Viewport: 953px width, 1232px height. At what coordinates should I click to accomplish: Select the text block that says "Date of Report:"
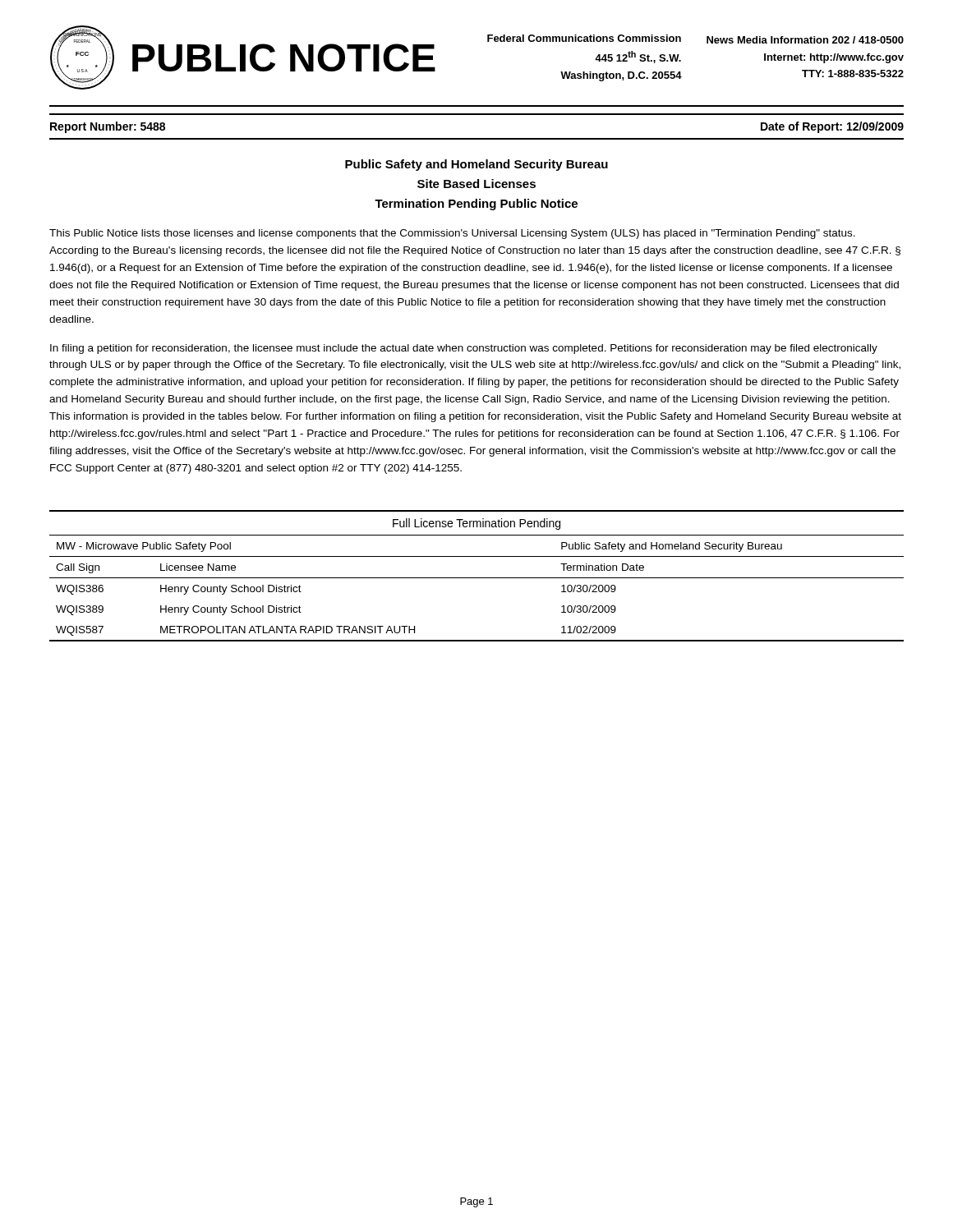[832, 126]
